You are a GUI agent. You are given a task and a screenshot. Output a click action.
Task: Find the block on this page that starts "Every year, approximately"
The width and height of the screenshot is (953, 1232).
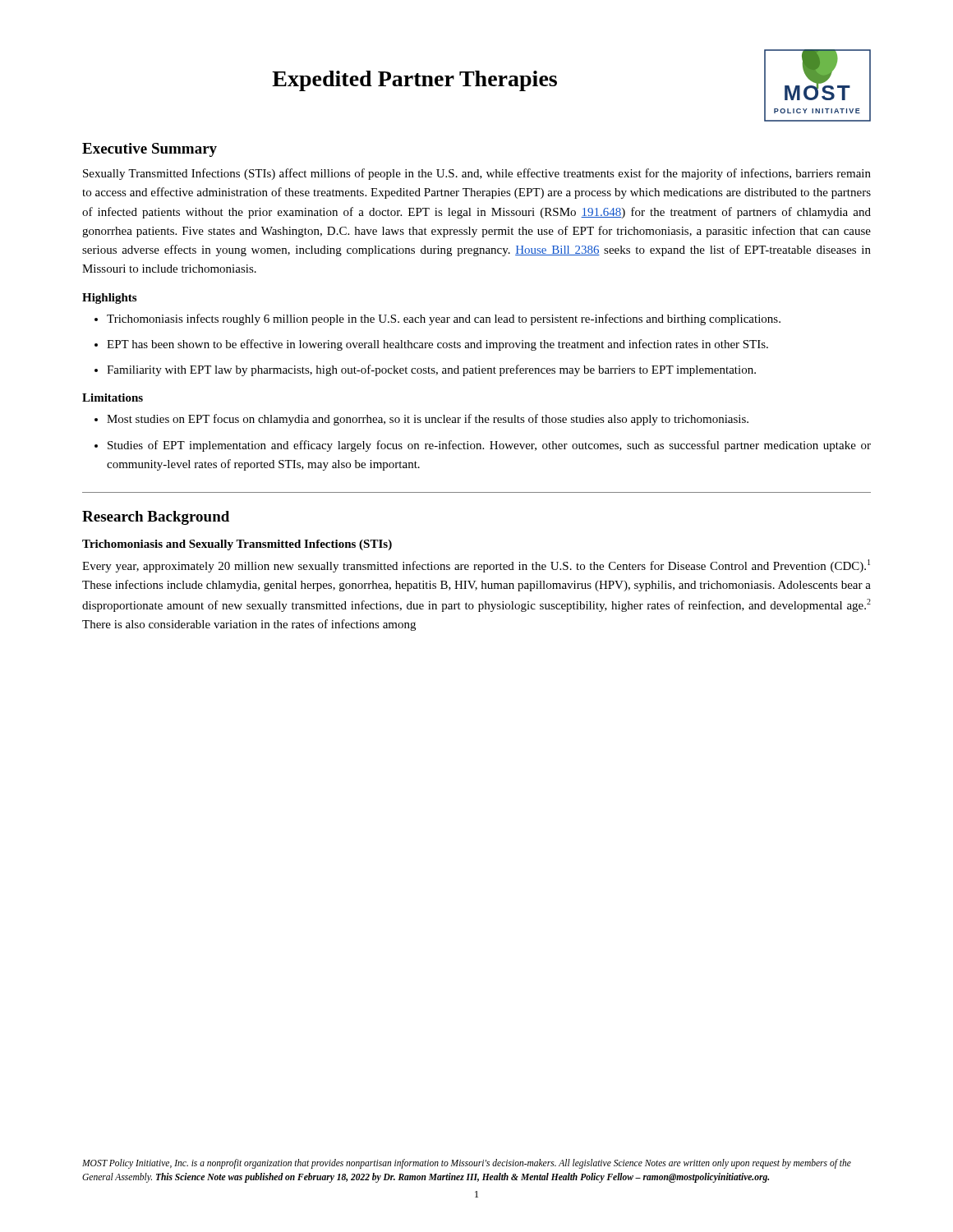click(476, 594)
